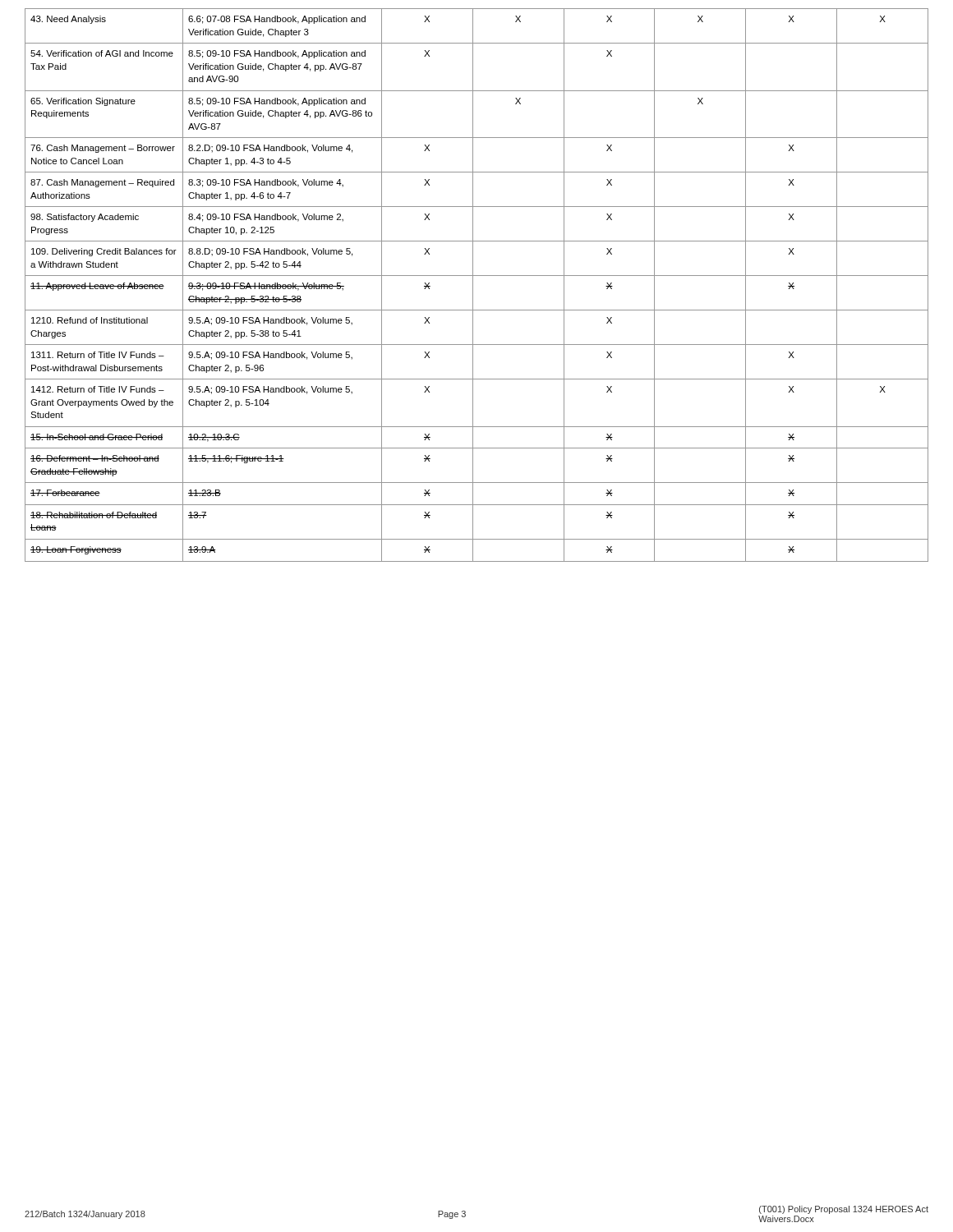Locate the table with the text "98. Satisfactory Academic Progress"
This screenshot has height=1232, width=953.
[x=476, y=285]
